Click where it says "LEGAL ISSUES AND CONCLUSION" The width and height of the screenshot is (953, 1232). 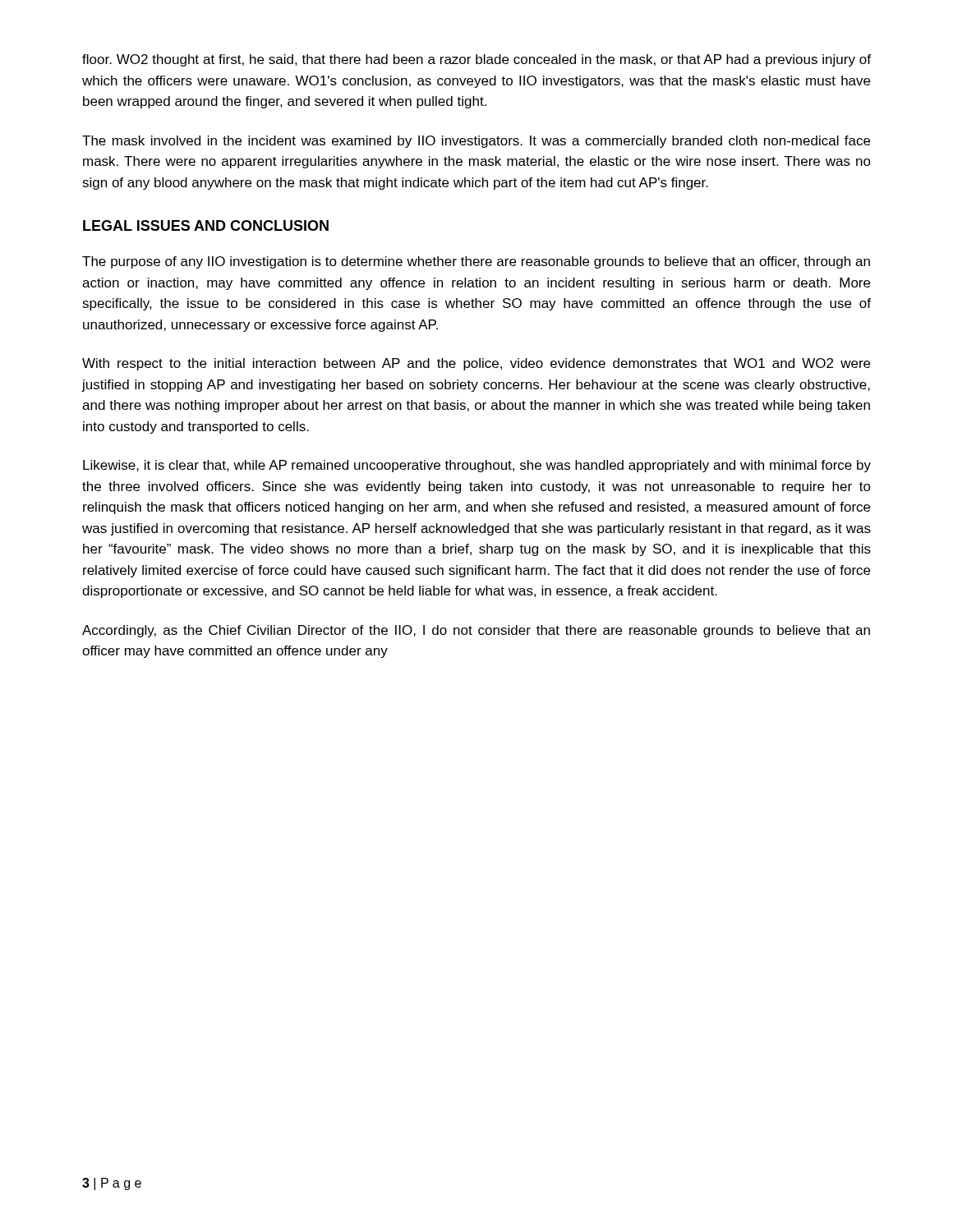coord(206,226)
